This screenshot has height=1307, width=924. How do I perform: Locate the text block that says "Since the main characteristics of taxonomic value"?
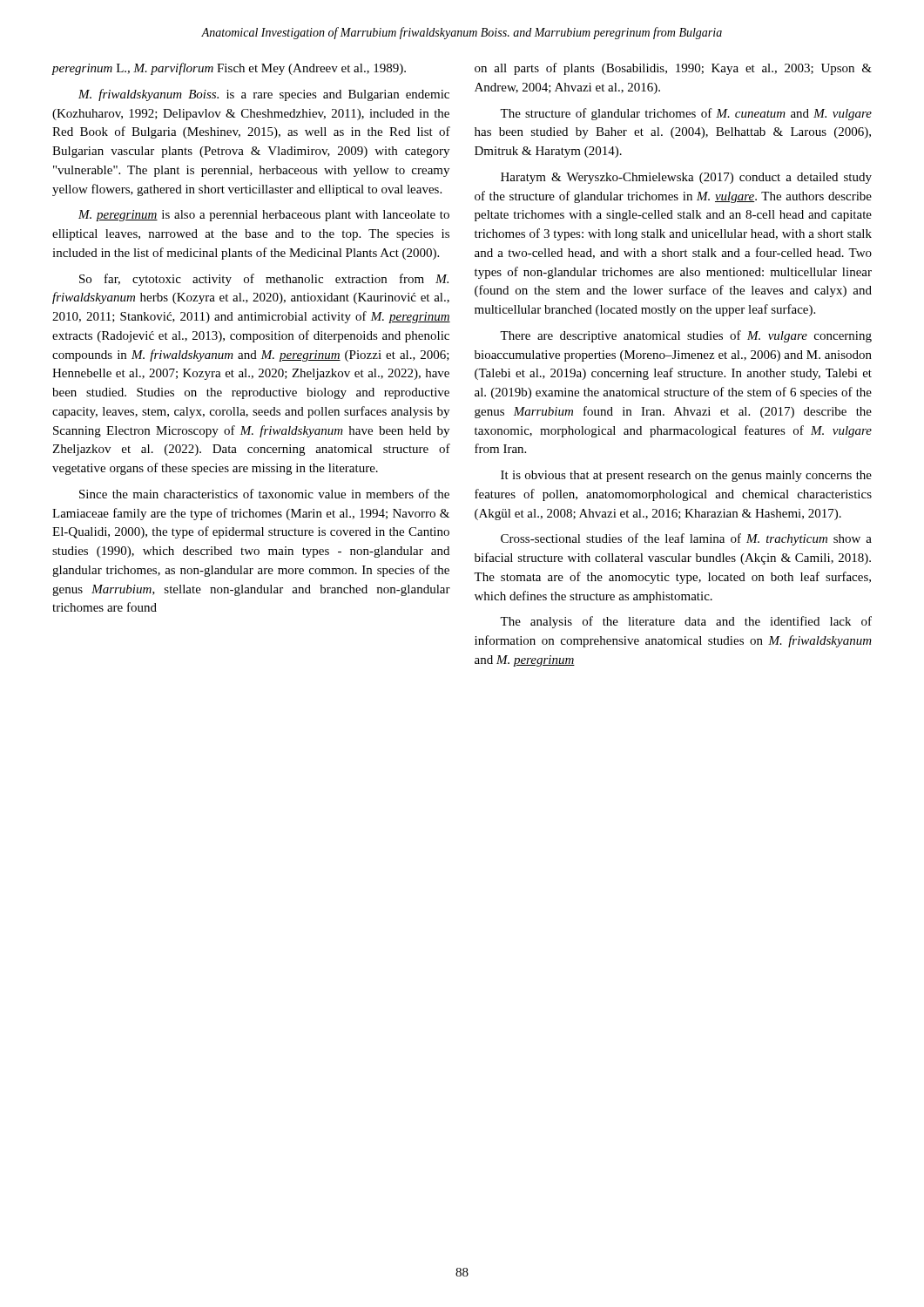coord(251,551)
